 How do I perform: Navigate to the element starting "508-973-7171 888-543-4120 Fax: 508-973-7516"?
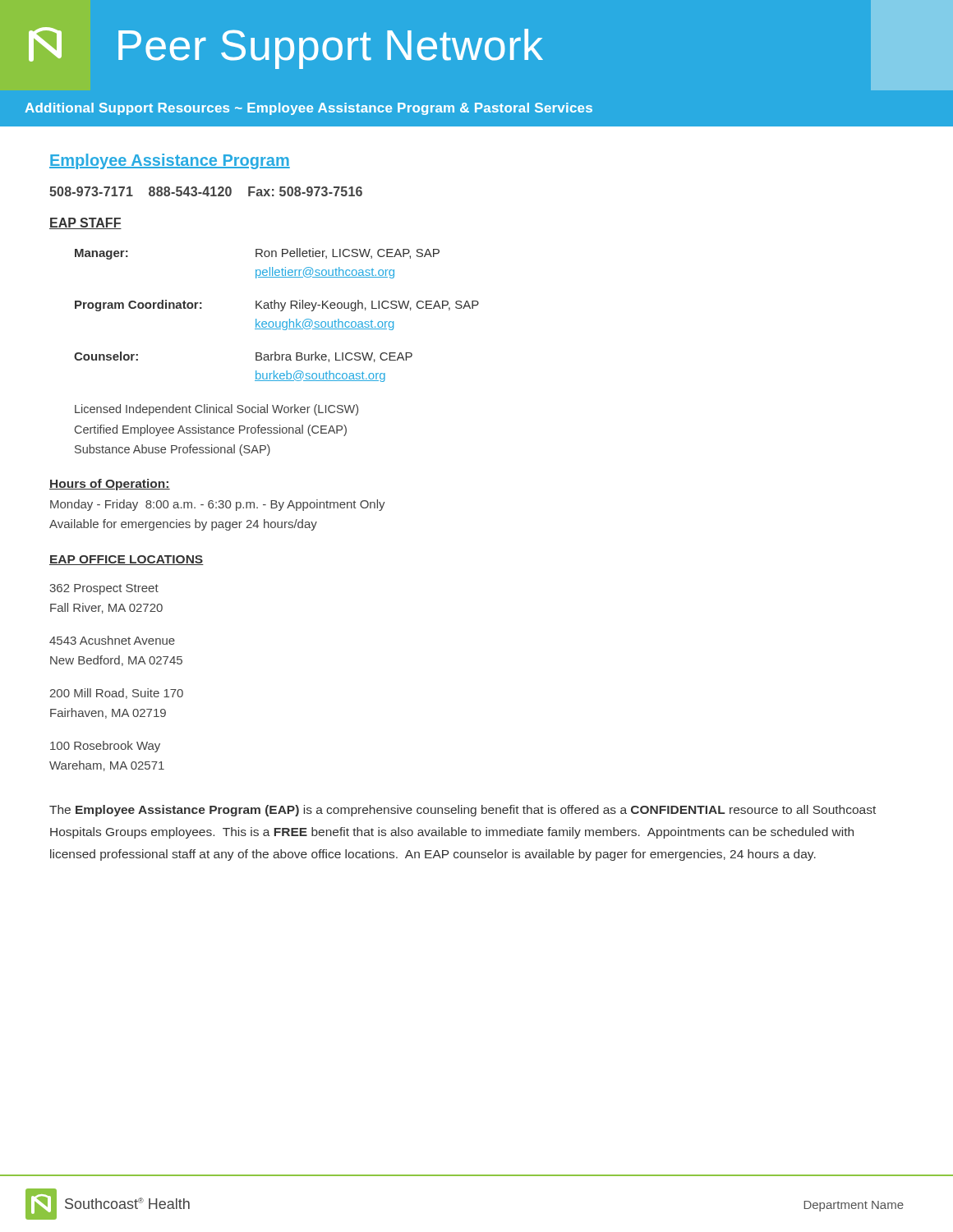coord(206,191)
